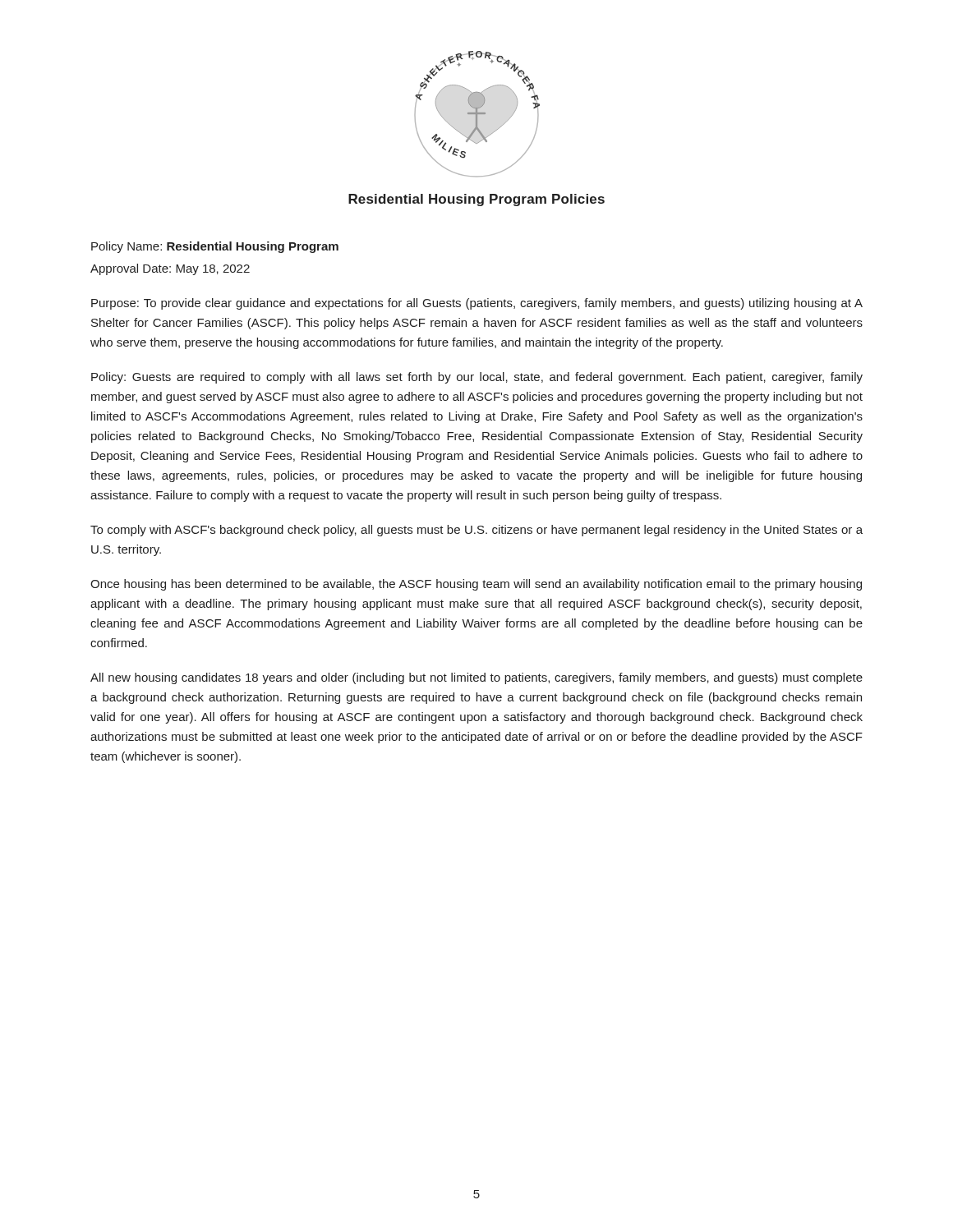Click on the text block that reads "To comply with ASCF's background check policy, all"

[476, 539]
